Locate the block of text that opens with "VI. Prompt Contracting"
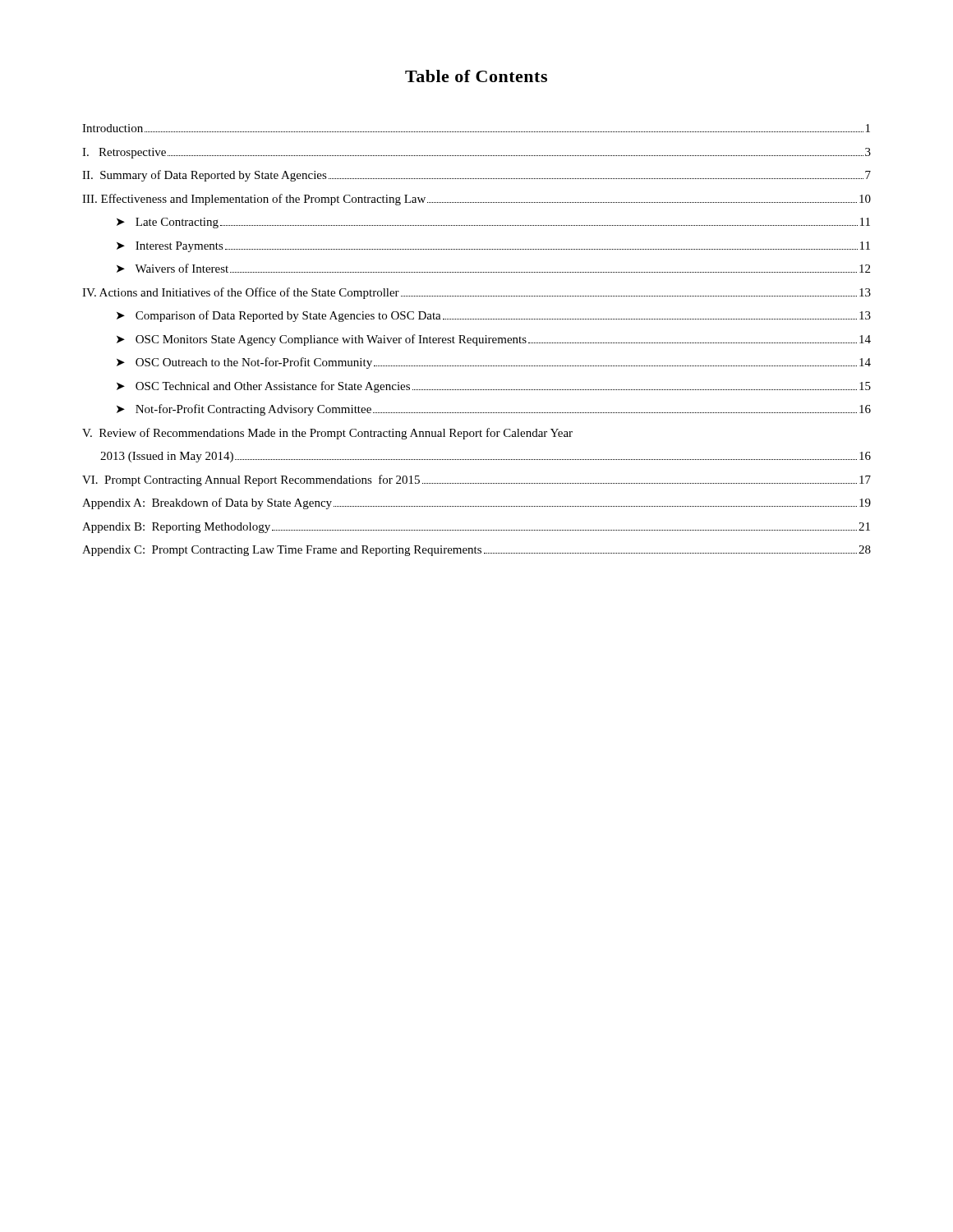The image size is (953, 1232). click(x=476, y=479)
